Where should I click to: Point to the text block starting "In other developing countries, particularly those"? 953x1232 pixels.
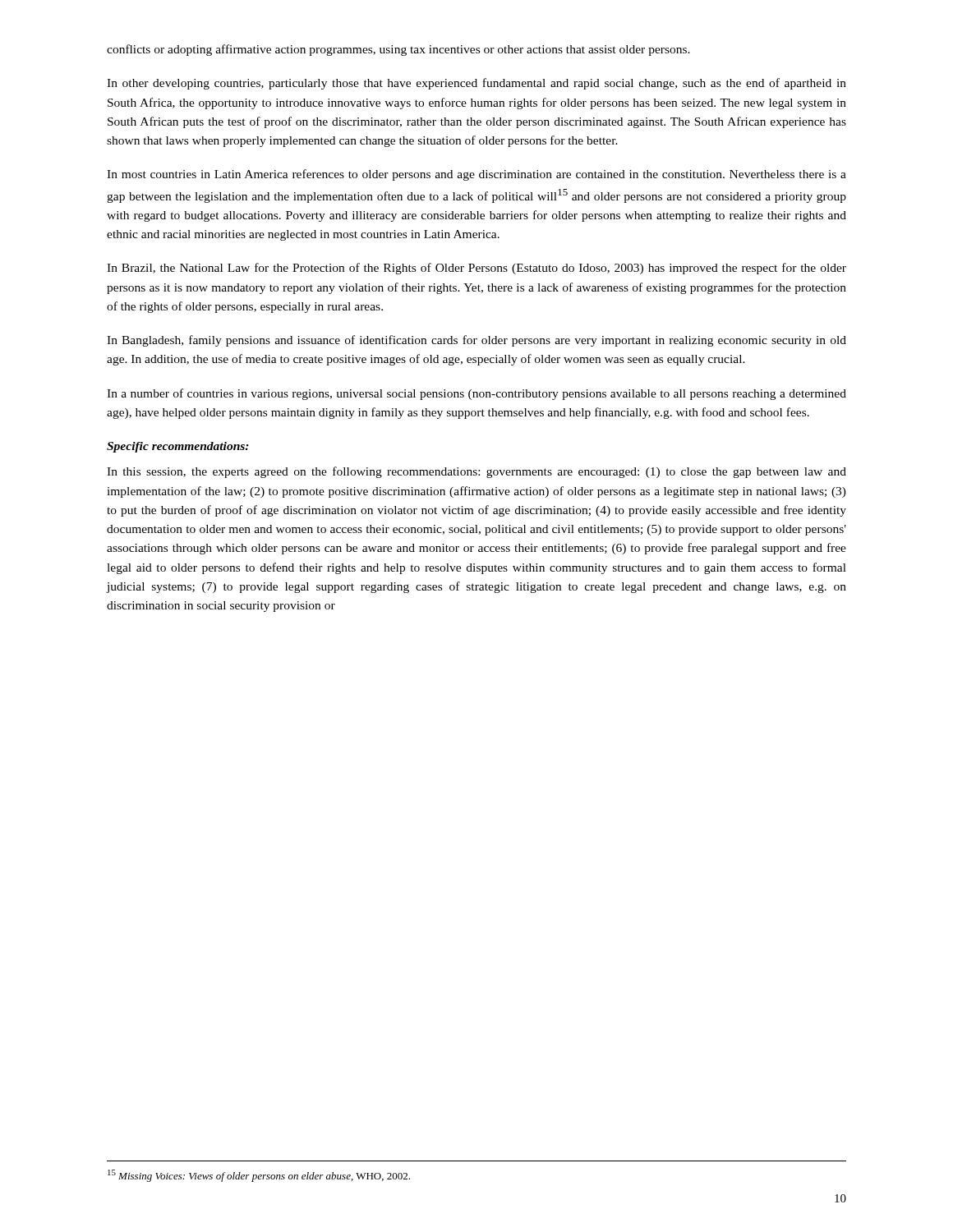(x=476, y=111)
